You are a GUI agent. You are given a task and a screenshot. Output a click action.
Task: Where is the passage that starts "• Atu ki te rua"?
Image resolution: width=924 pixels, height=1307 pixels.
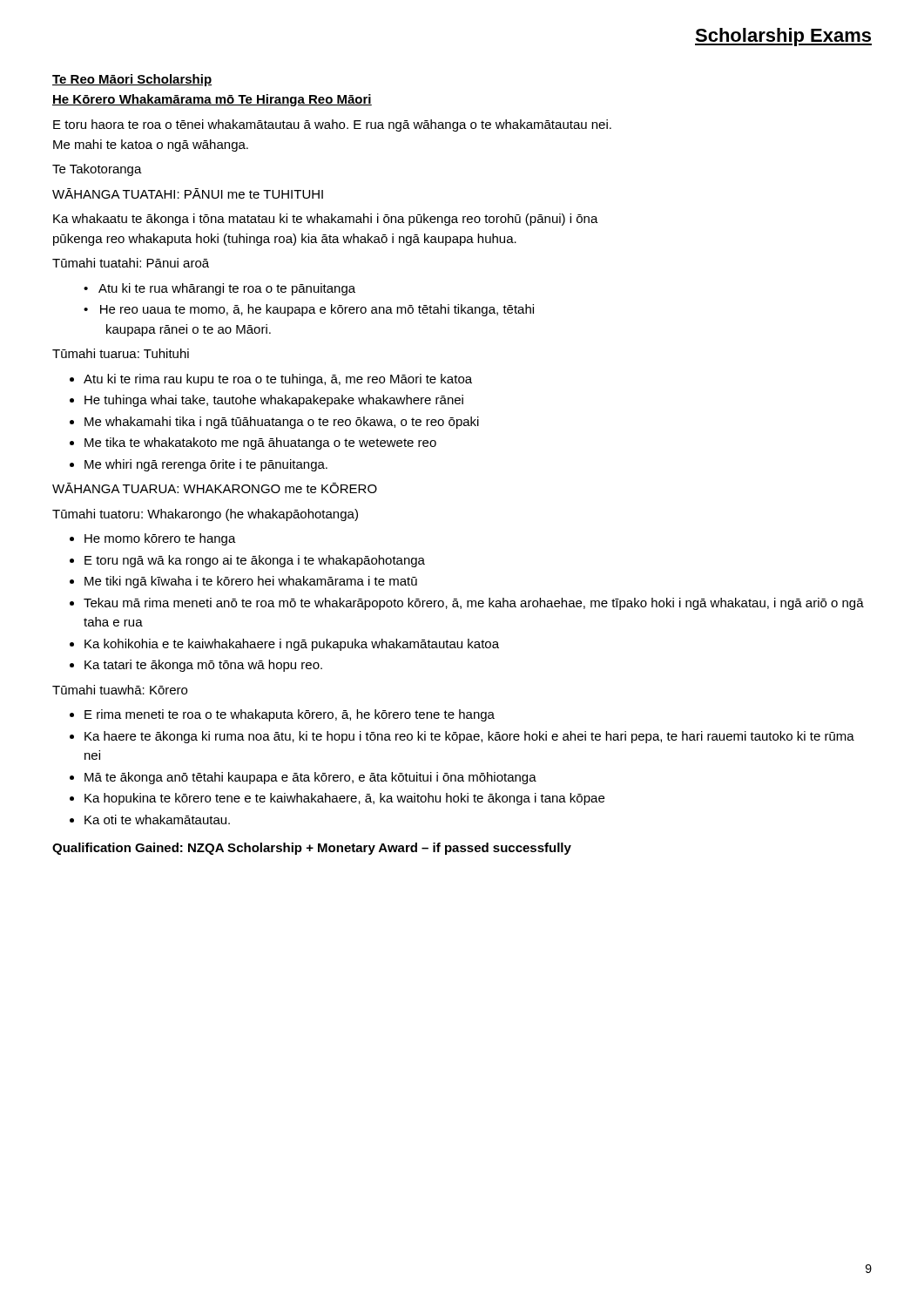(220, 288)
